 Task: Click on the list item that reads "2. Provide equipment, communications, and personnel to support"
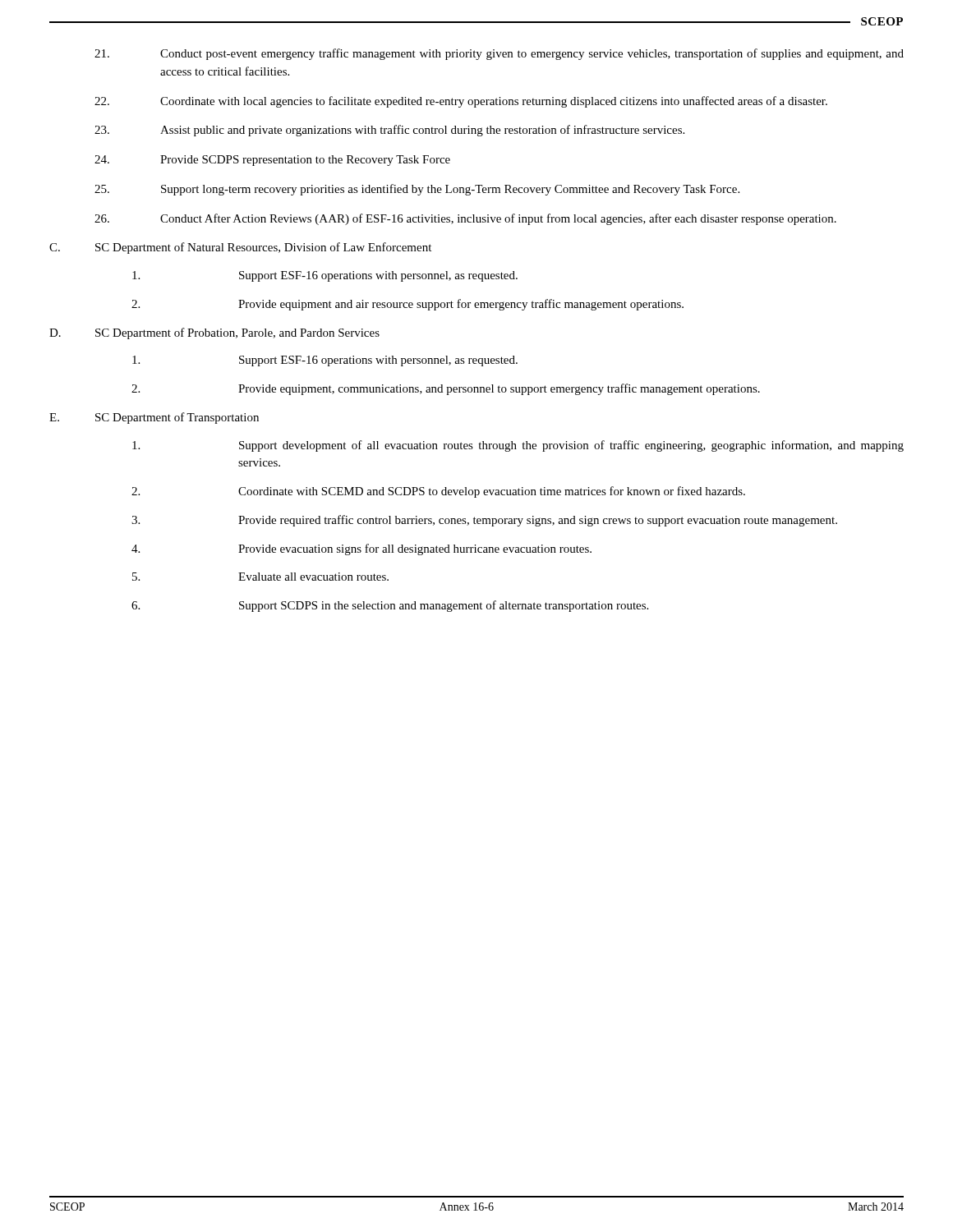click(476, 389)
